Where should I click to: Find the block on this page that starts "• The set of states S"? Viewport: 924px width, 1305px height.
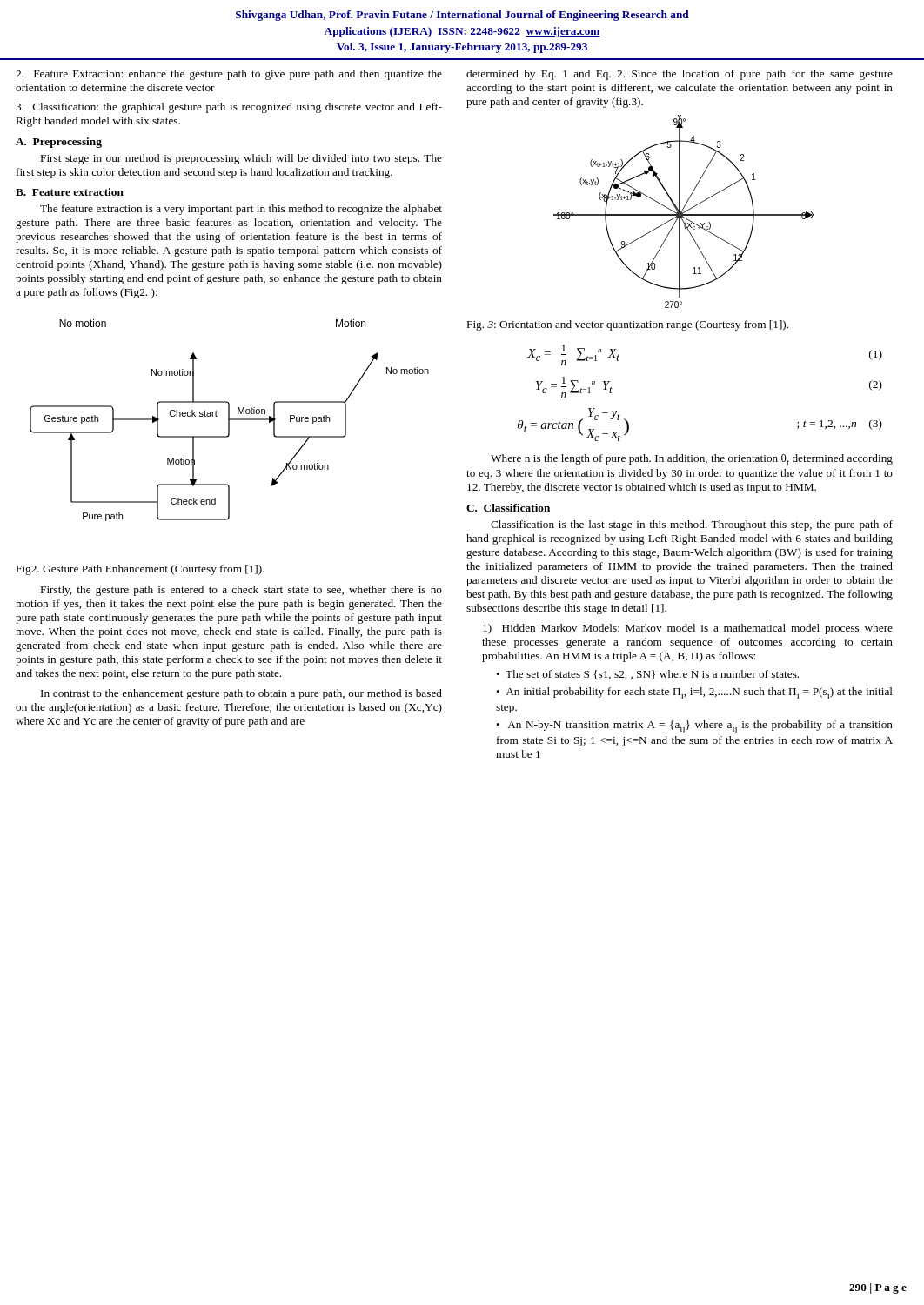click(x=694, y=675)
